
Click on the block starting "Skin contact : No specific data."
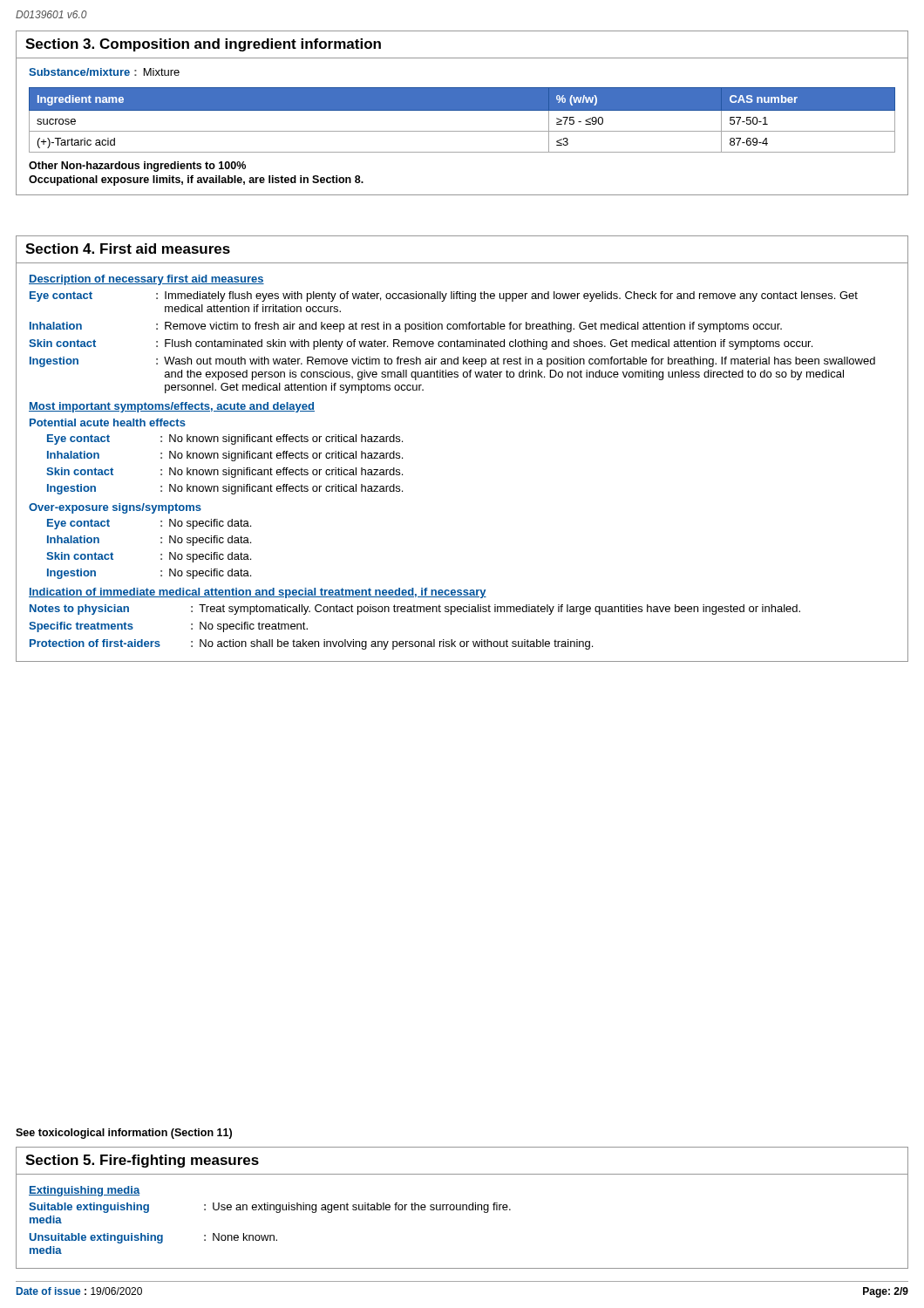point(149,556)
